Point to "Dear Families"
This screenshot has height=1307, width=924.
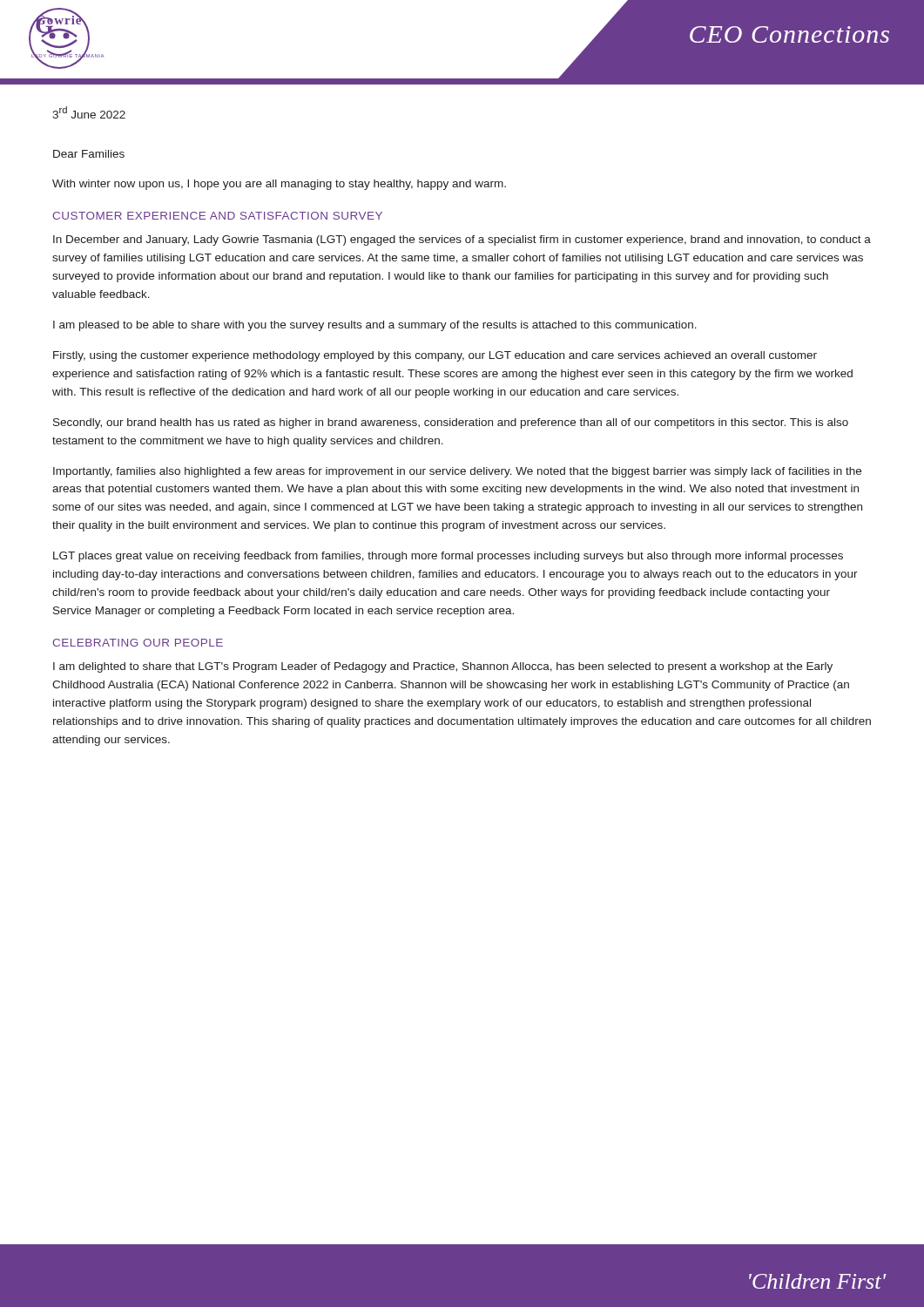[89, 153]
